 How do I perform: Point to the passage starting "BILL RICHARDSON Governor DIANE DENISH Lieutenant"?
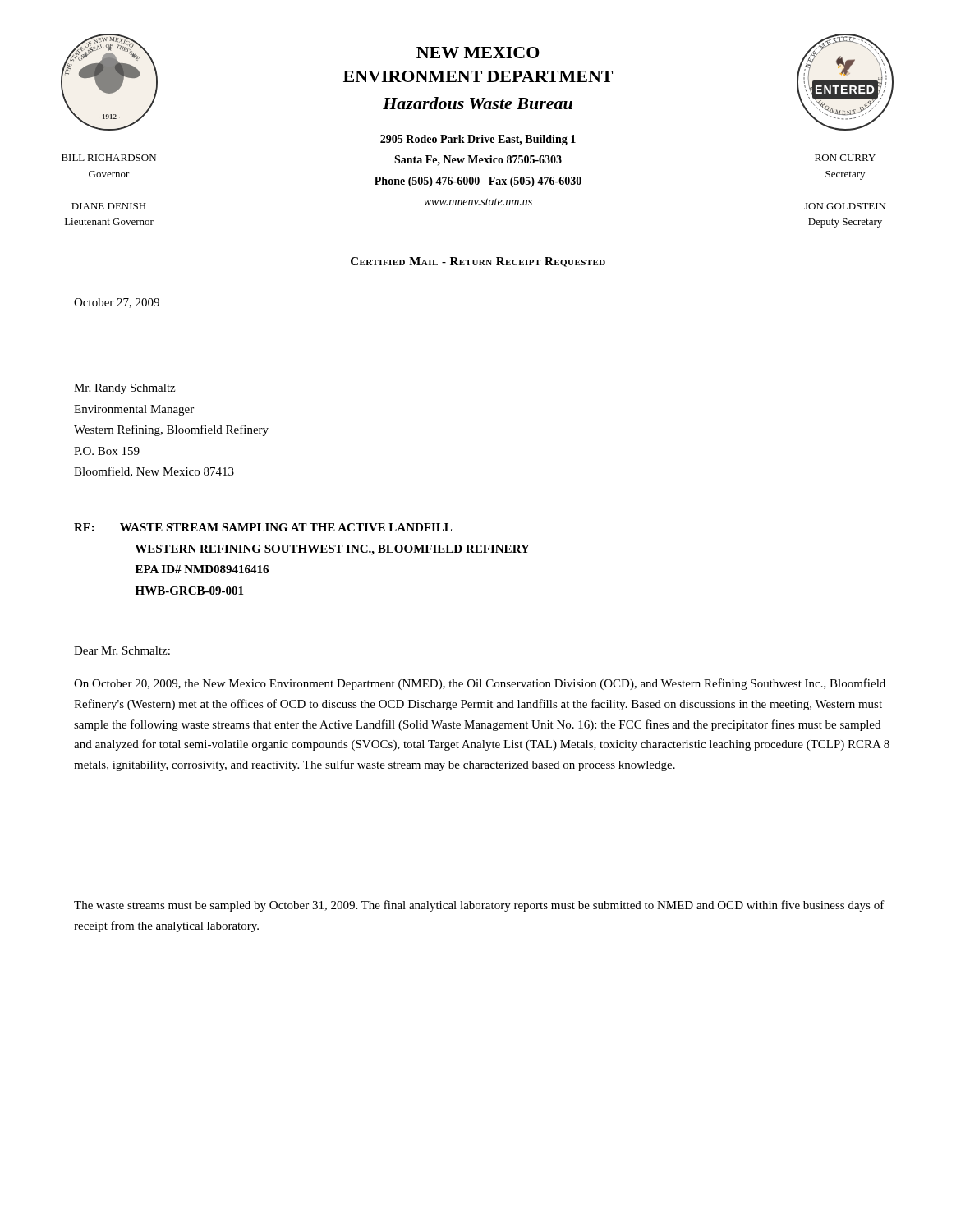pyautogui.click(x=109, y=158)
